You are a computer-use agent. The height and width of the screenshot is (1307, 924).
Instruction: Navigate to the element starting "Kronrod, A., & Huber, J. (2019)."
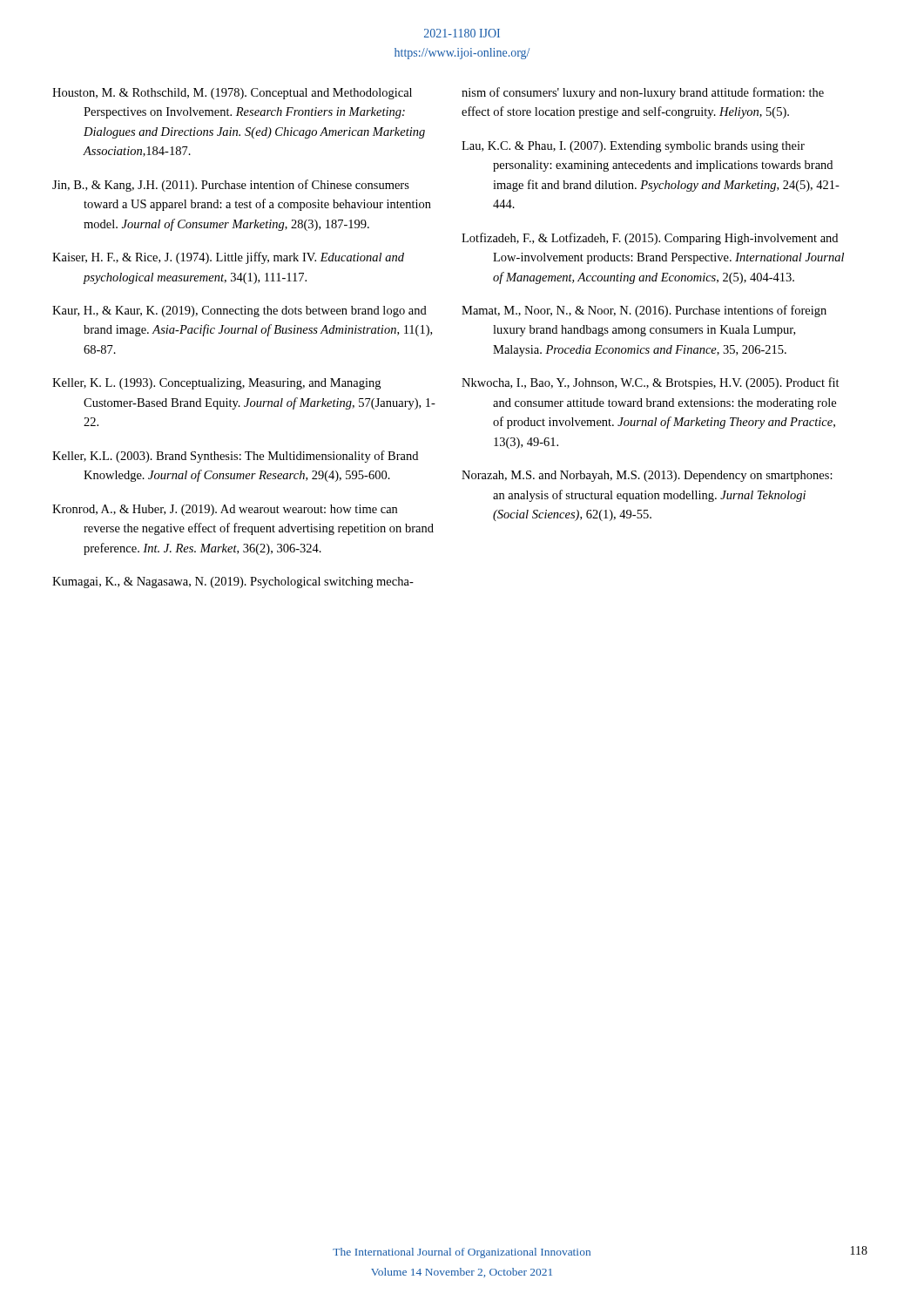(243, 528)
